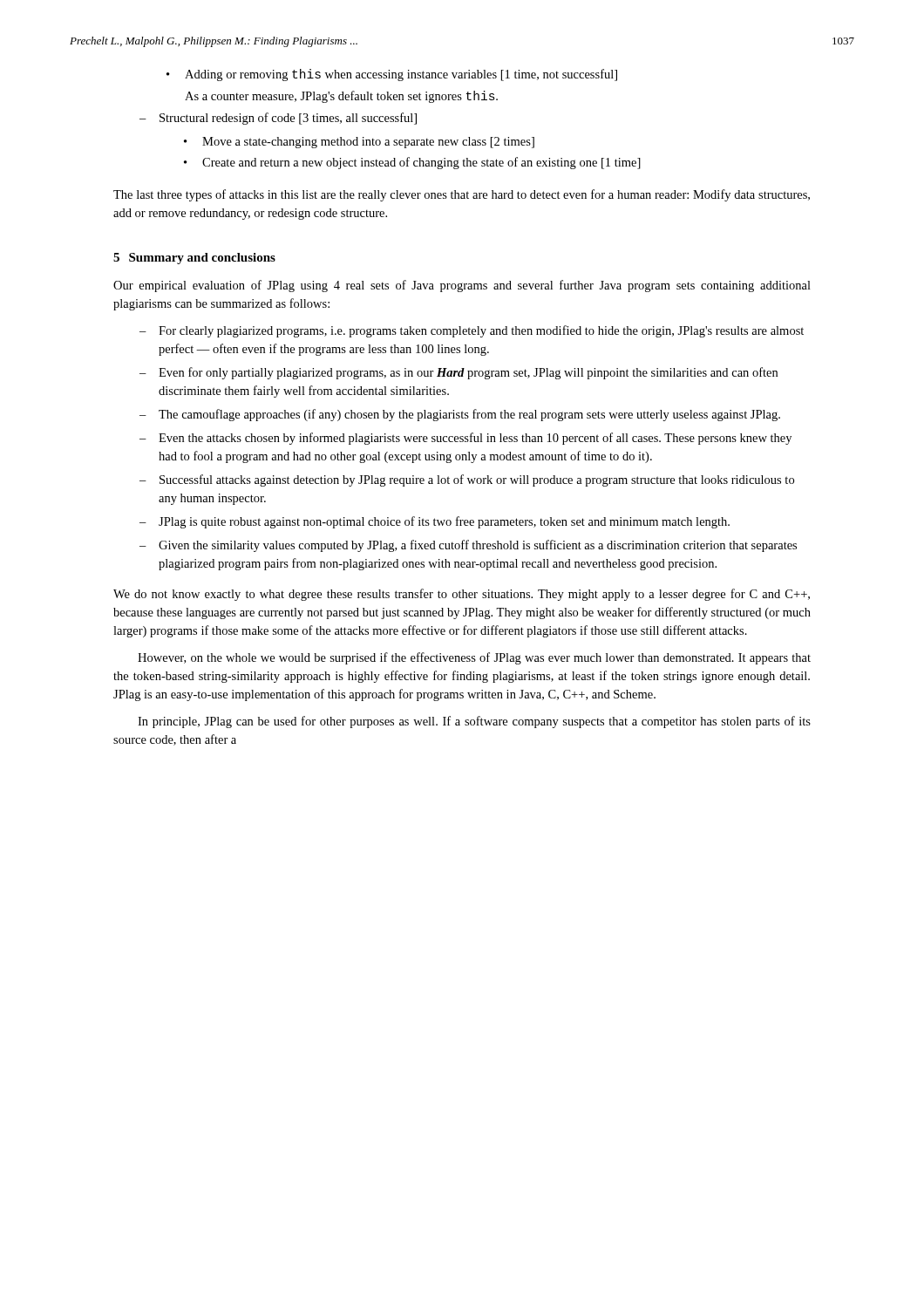This screenshot has width=924, height=1308.
Task: Find the text block starting "Our empirical evaluation of JPlag"
Action: [462, 294]
